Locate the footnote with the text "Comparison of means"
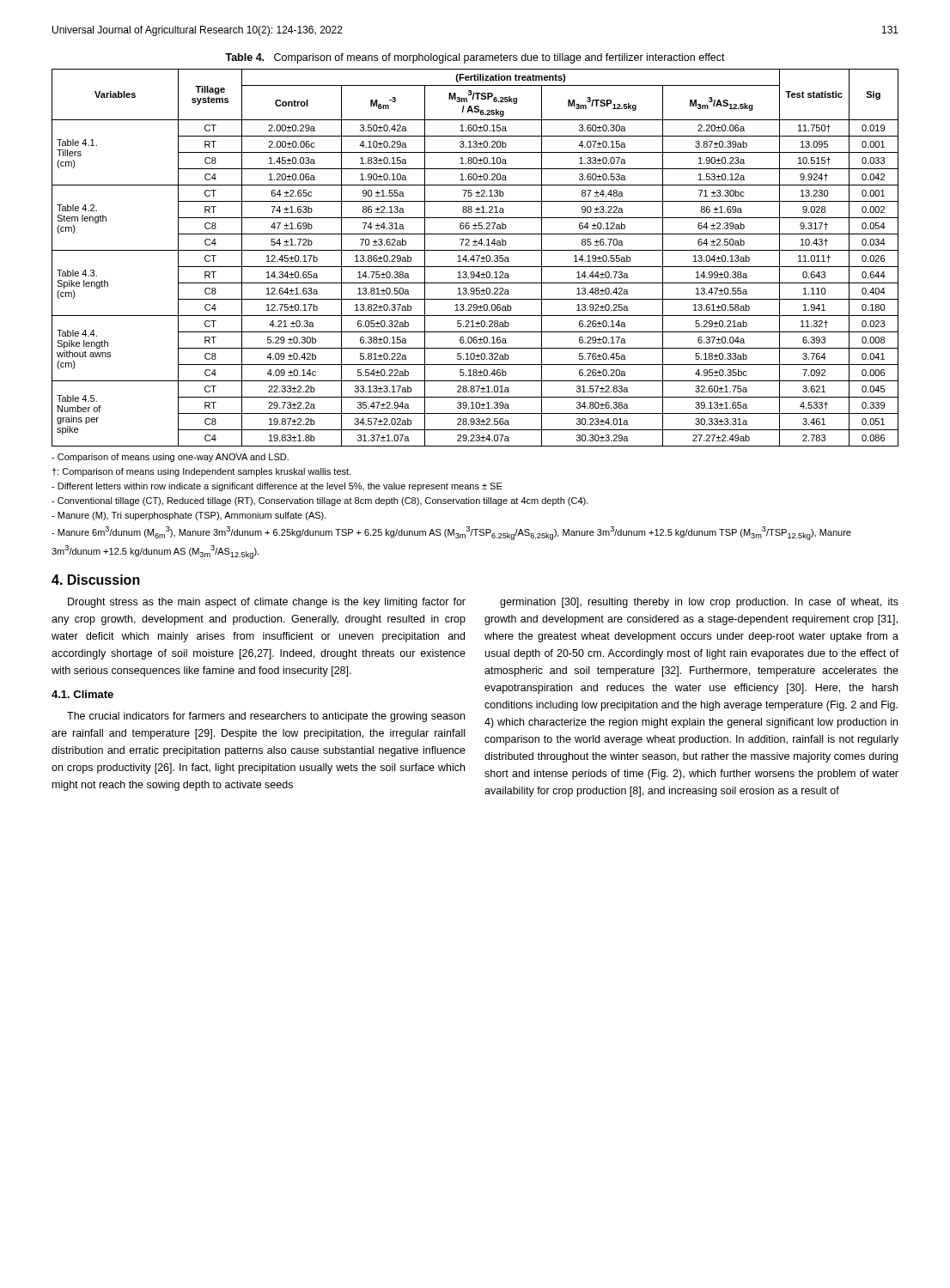Screen dimensions: 1288x950 pos(451,505)
